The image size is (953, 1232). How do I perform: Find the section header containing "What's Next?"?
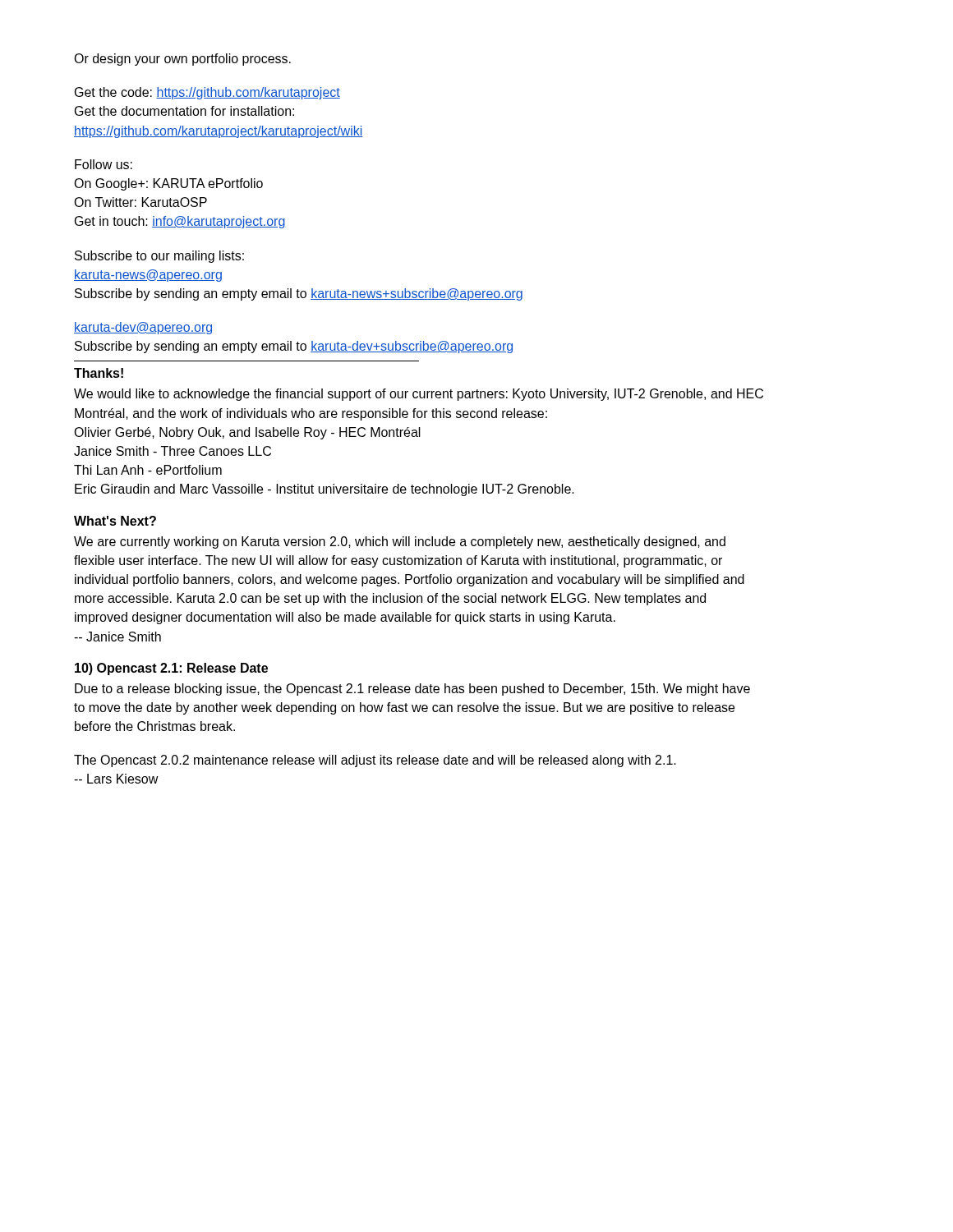point(115,521)
